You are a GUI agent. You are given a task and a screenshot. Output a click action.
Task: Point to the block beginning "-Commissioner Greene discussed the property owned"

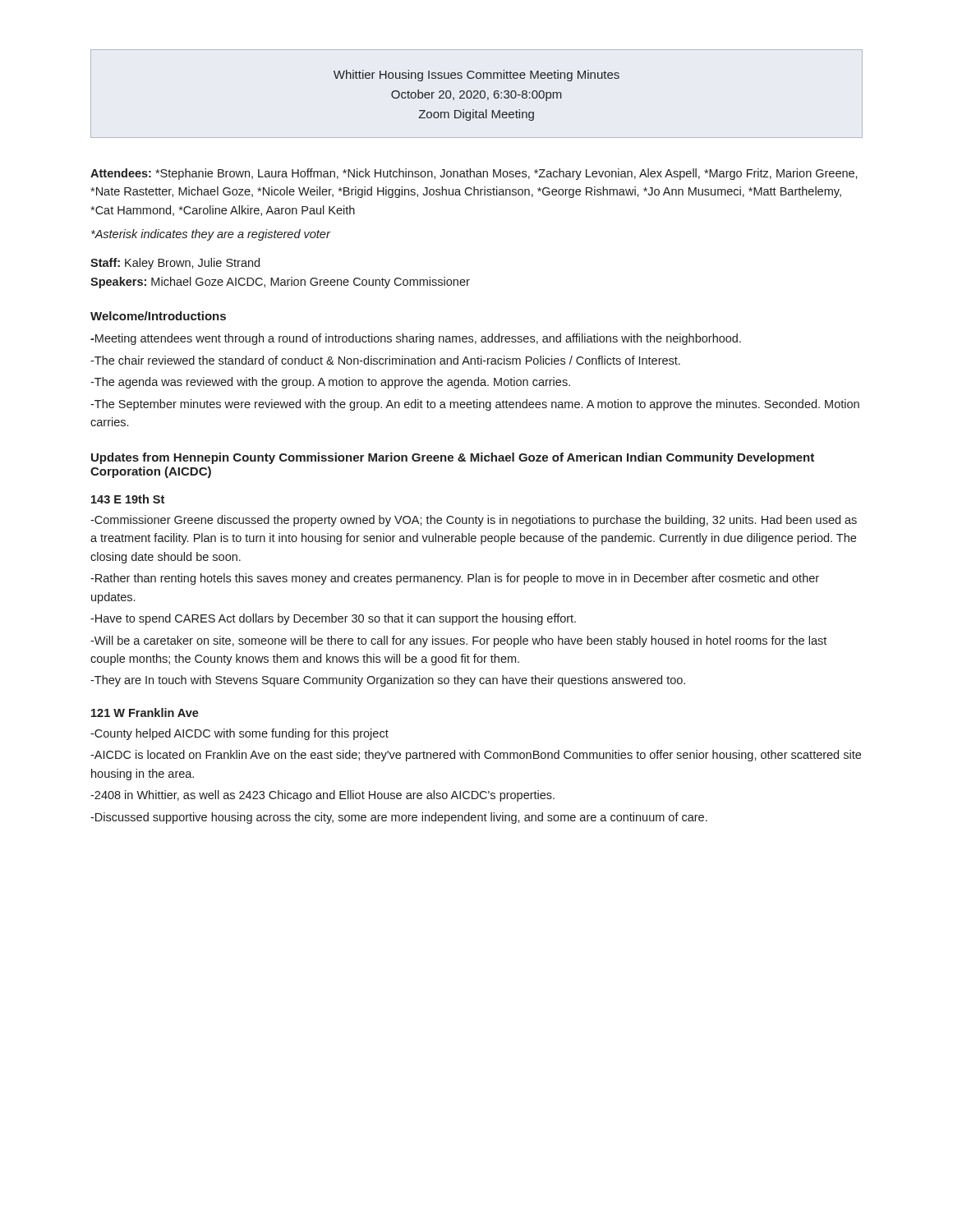474,538
